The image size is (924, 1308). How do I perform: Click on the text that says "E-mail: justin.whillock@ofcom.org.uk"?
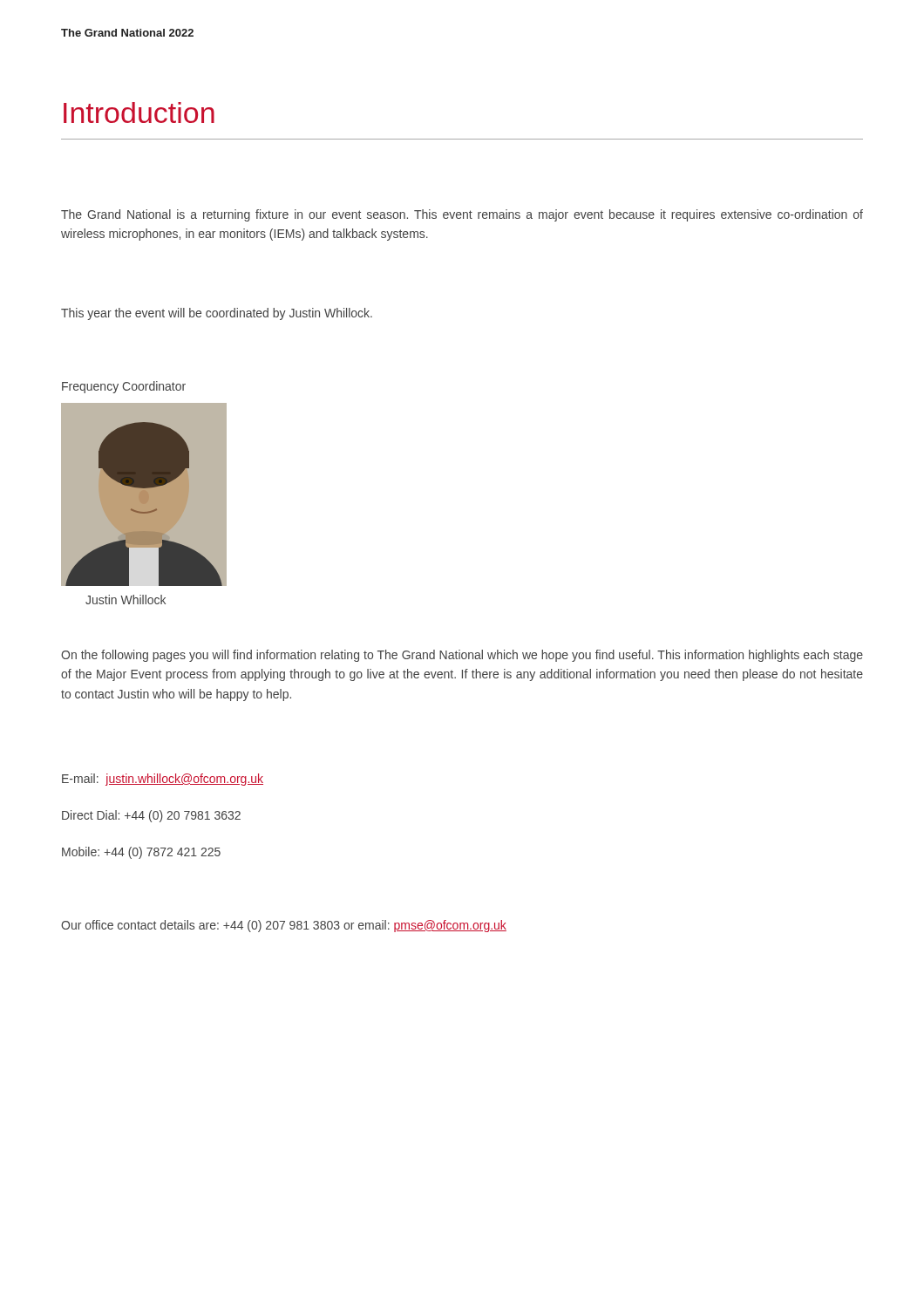(x=162, y=779)
